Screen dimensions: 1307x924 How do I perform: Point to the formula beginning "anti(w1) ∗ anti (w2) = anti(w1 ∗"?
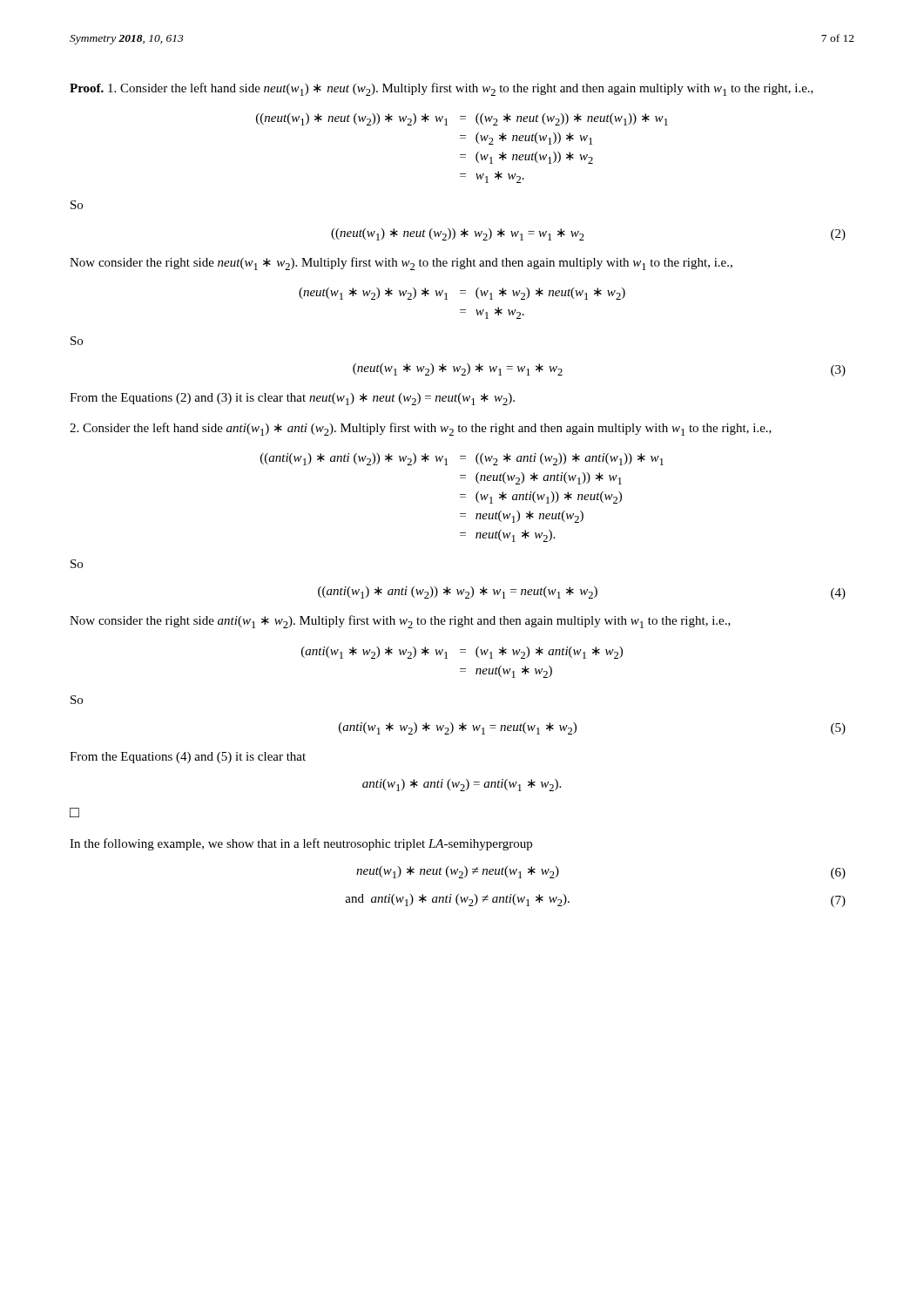(462, 785)
